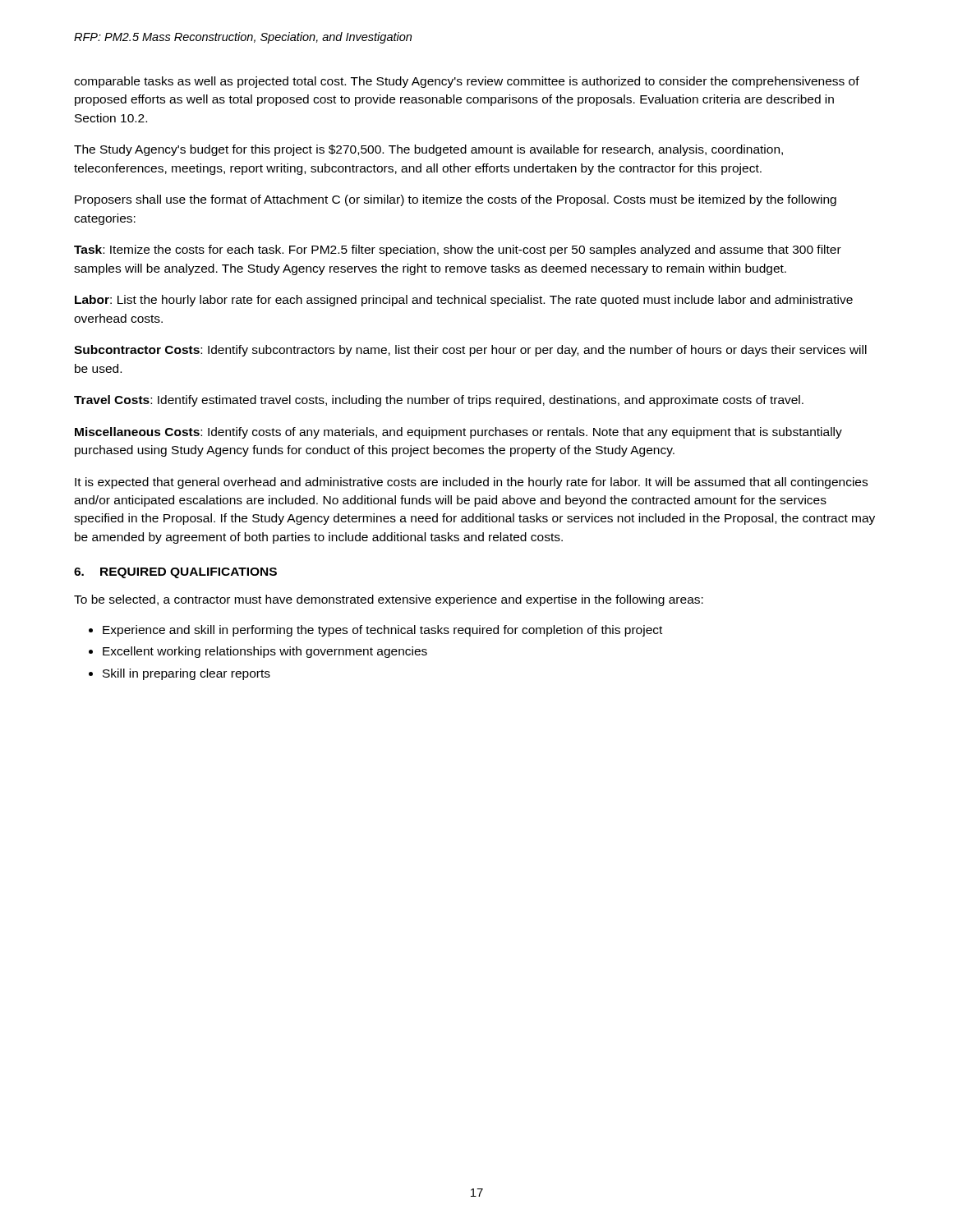The width and height of the screenshot is (953, 1232).
Task: Find the text block containing "Travel Costs: Identify estimated travel costs, including the"
Action: pyautogui.click(x=439, y=400)
